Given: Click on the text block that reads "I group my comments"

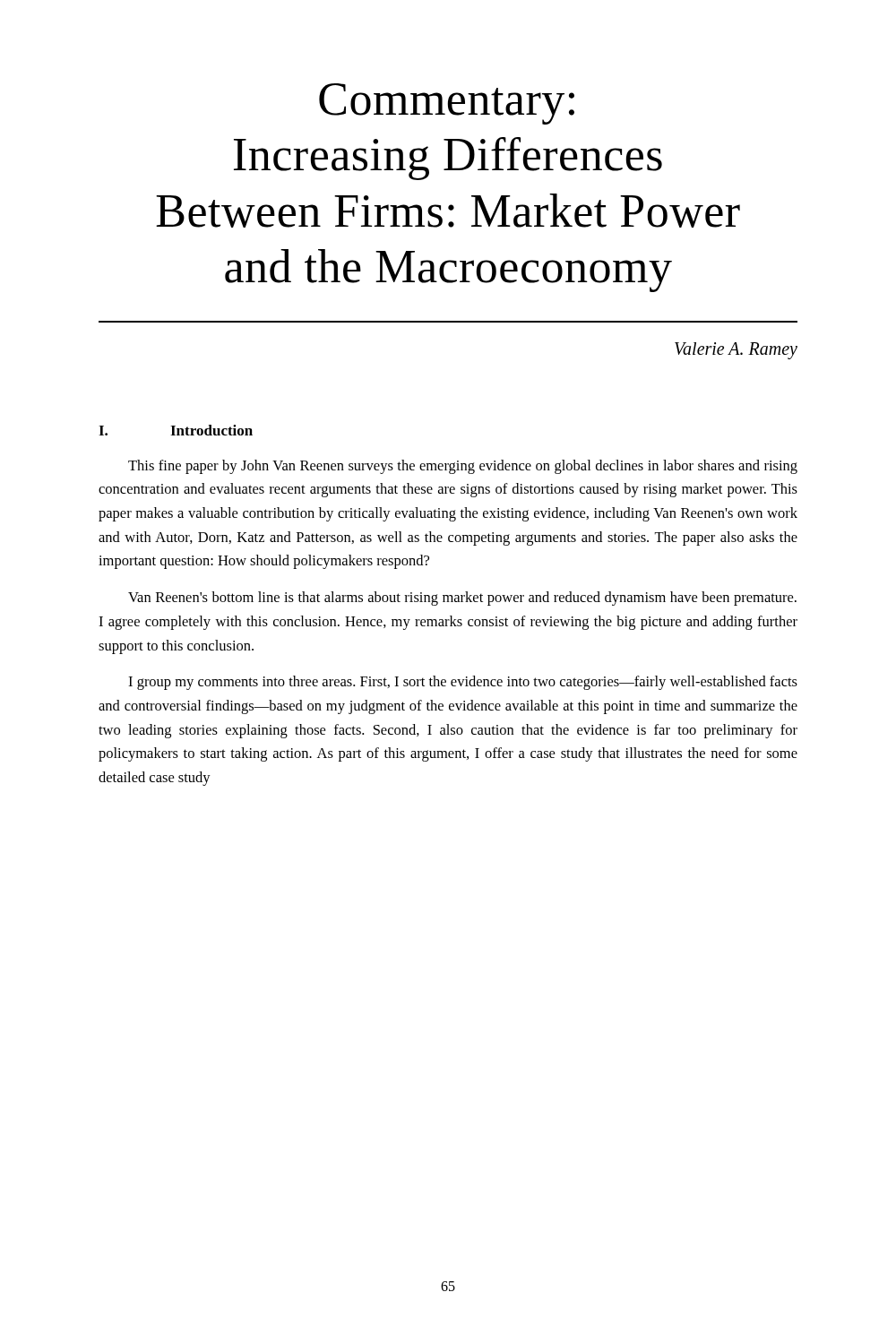Looking at the screenshot, I should coord(448,730).
